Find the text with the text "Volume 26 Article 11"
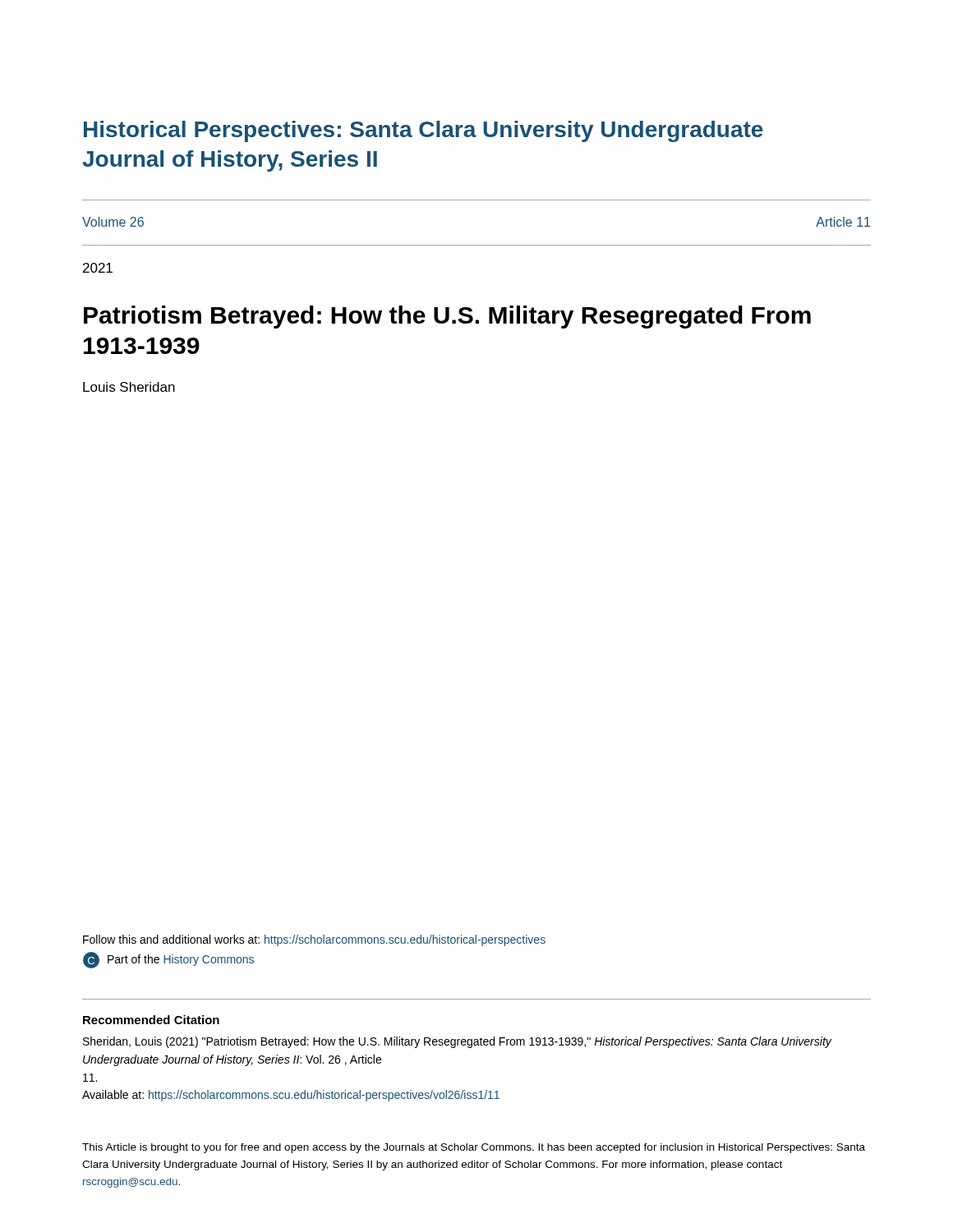This screenshot has height=1232, width=953. 113,221
